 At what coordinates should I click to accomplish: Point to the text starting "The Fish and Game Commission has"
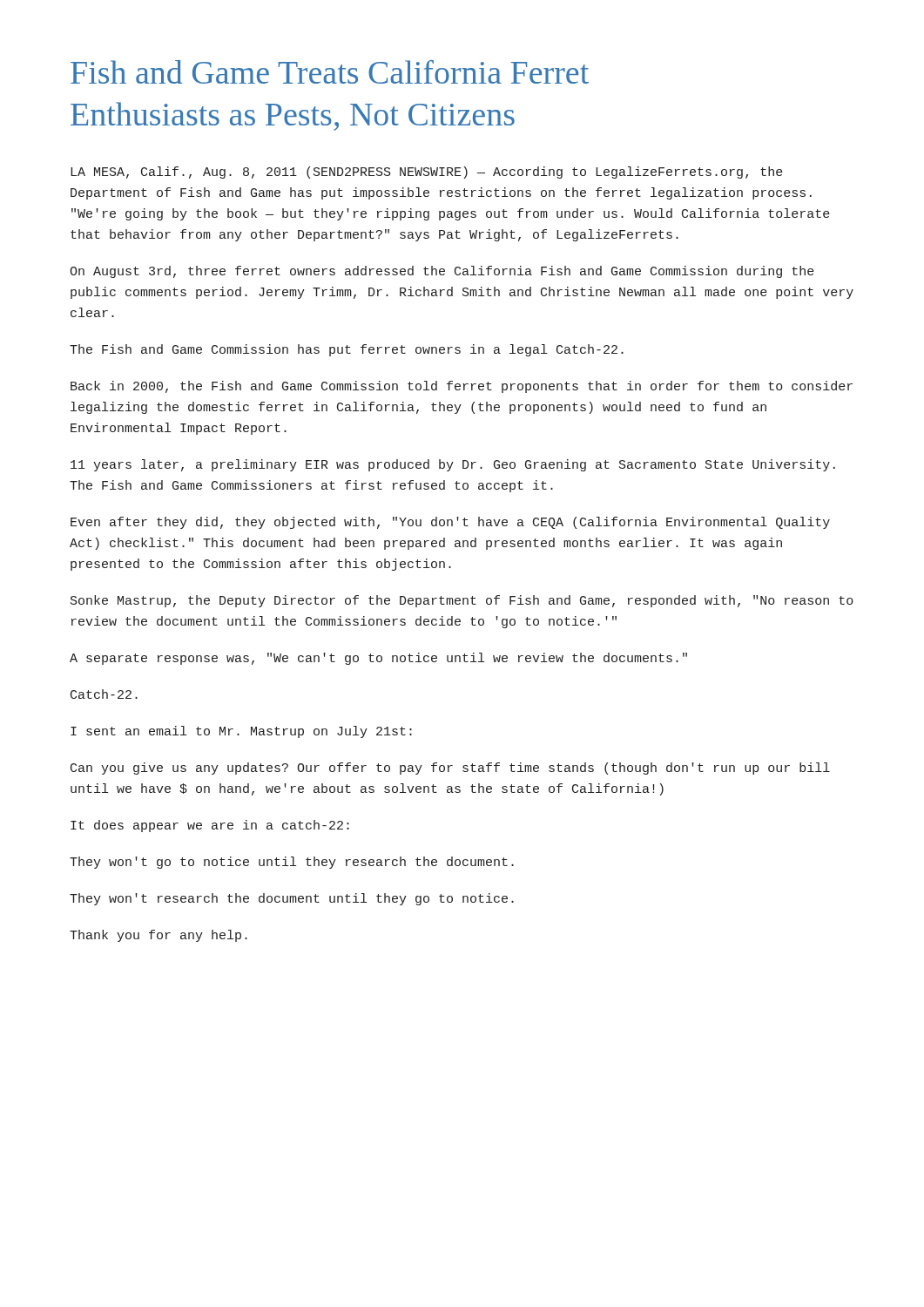[x=348, y=351]
